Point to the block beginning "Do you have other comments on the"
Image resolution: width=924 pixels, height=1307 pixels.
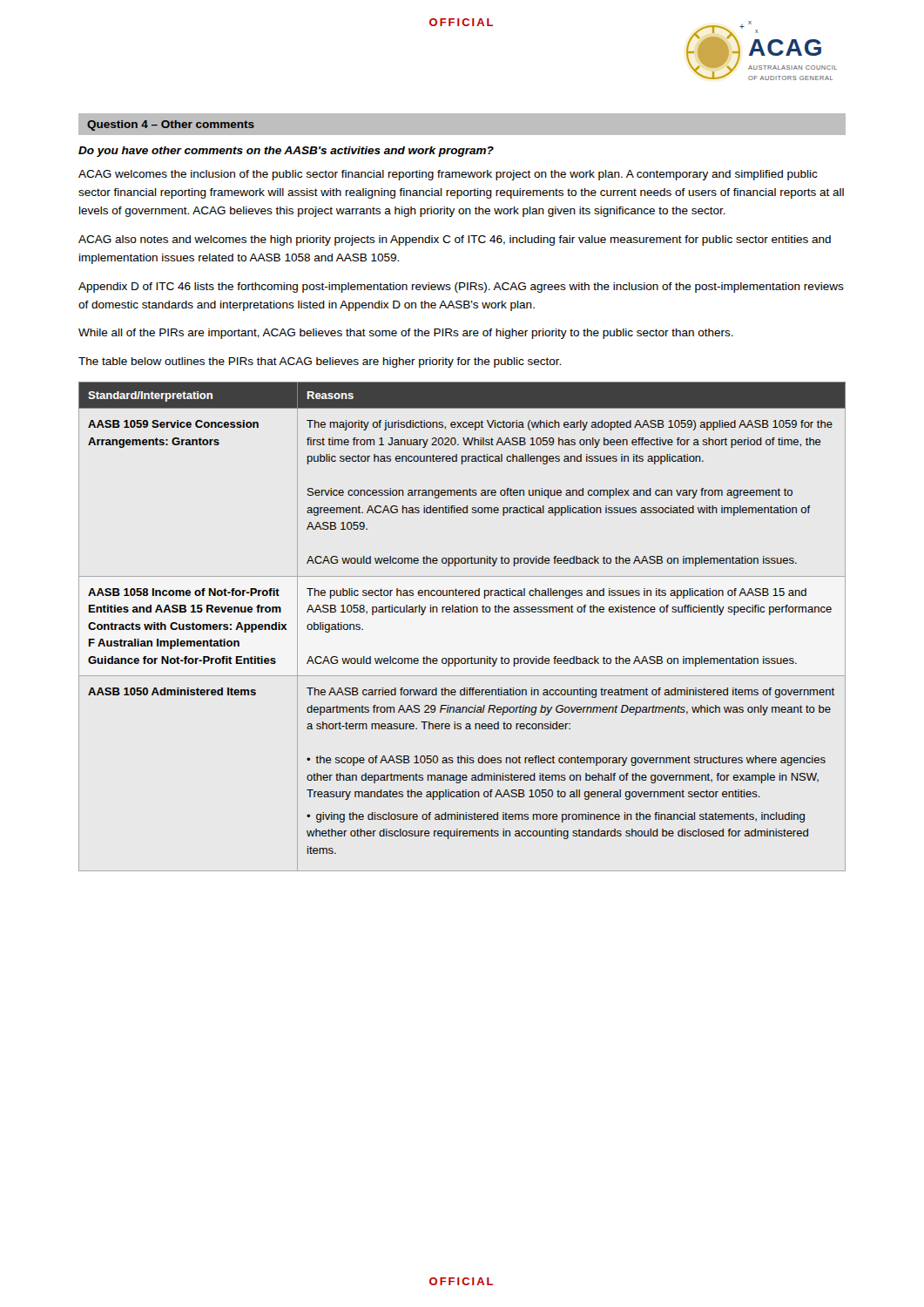point(286,150)
